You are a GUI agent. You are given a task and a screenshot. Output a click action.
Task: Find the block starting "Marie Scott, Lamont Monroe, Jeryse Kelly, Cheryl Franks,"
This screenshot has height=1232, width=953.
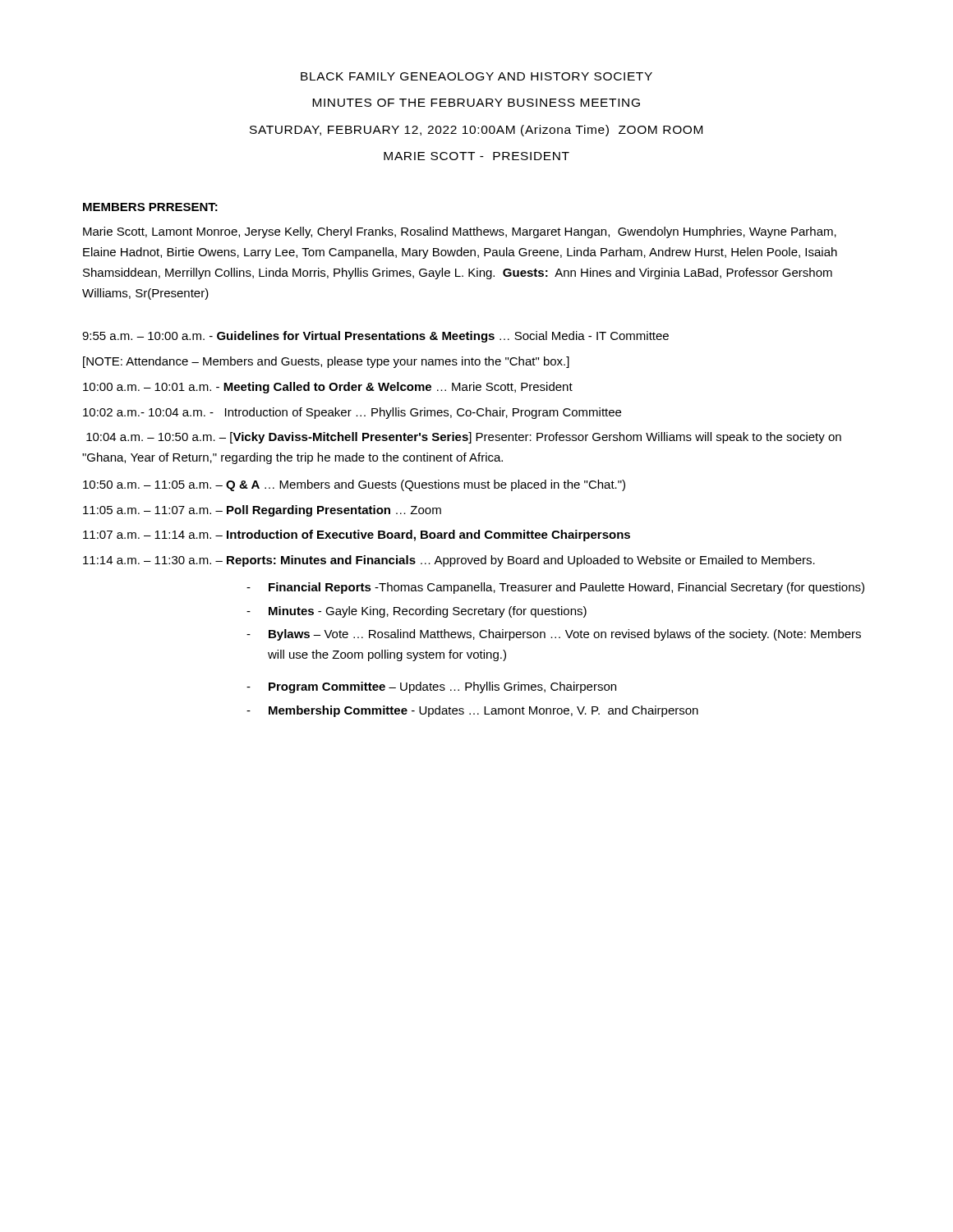point(460,262)
